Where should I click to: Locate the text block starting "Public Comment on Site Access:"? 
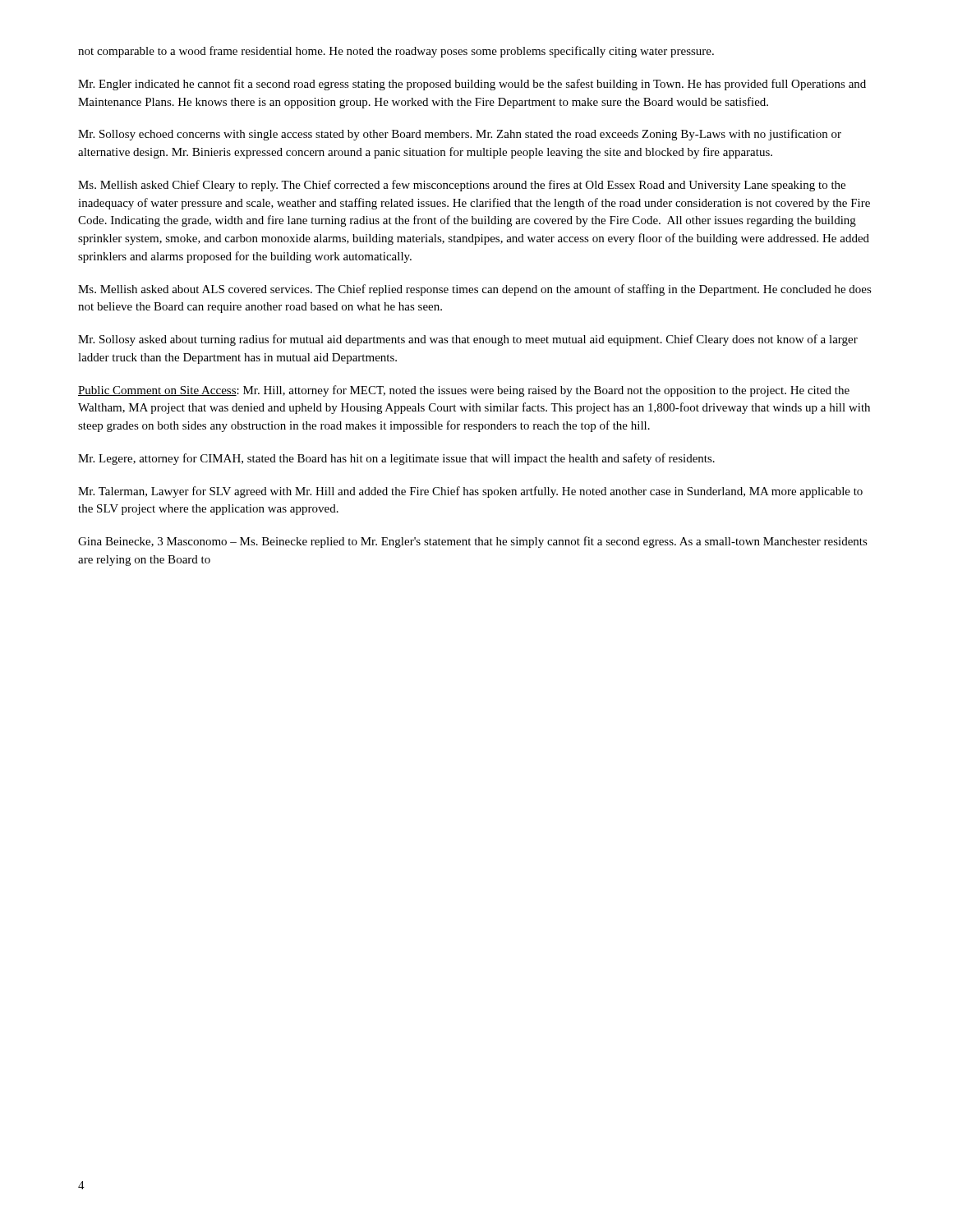click(x=474, y=408)
